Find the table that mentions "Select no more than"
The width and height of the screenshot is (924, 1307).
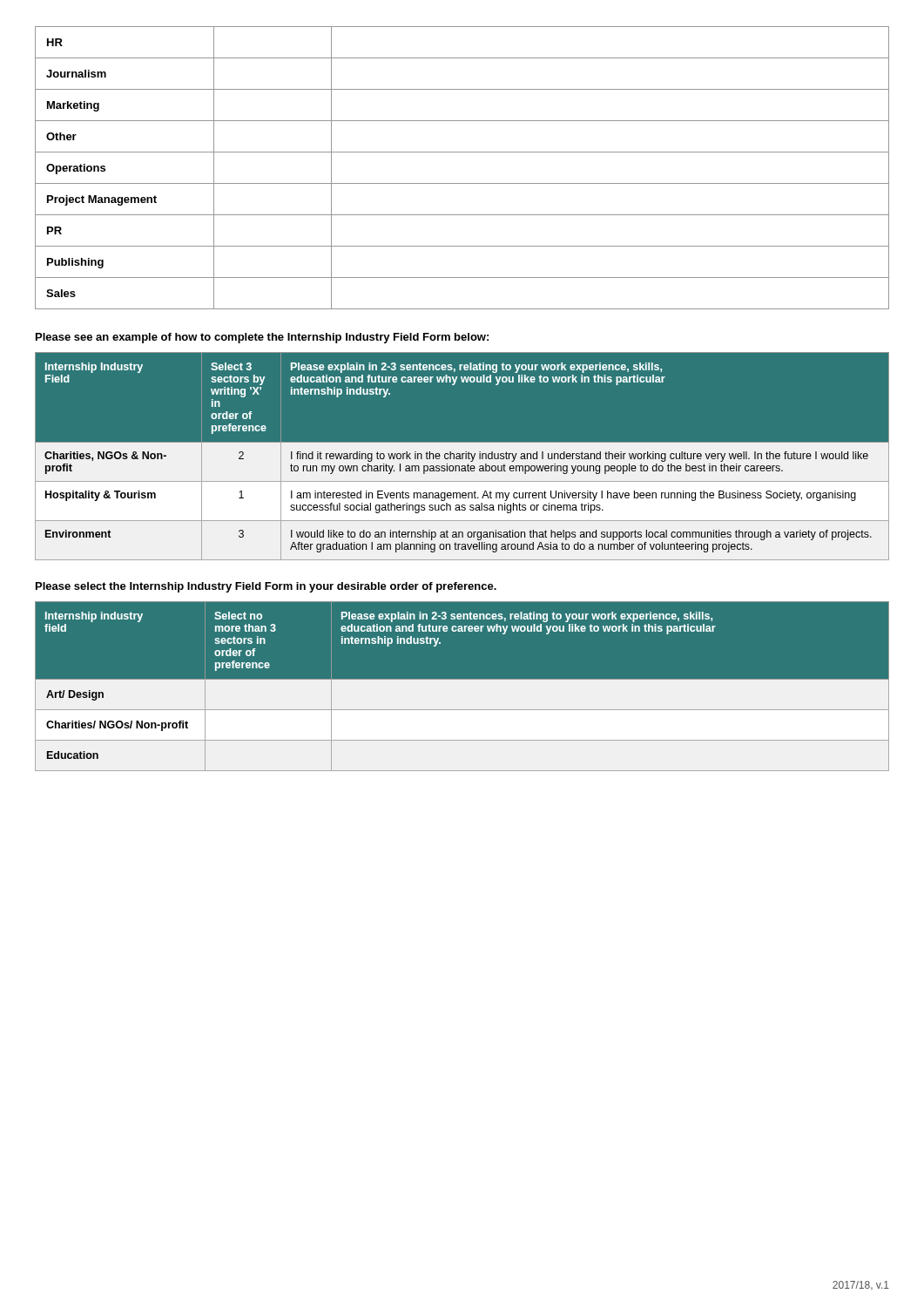click(462, 686)
